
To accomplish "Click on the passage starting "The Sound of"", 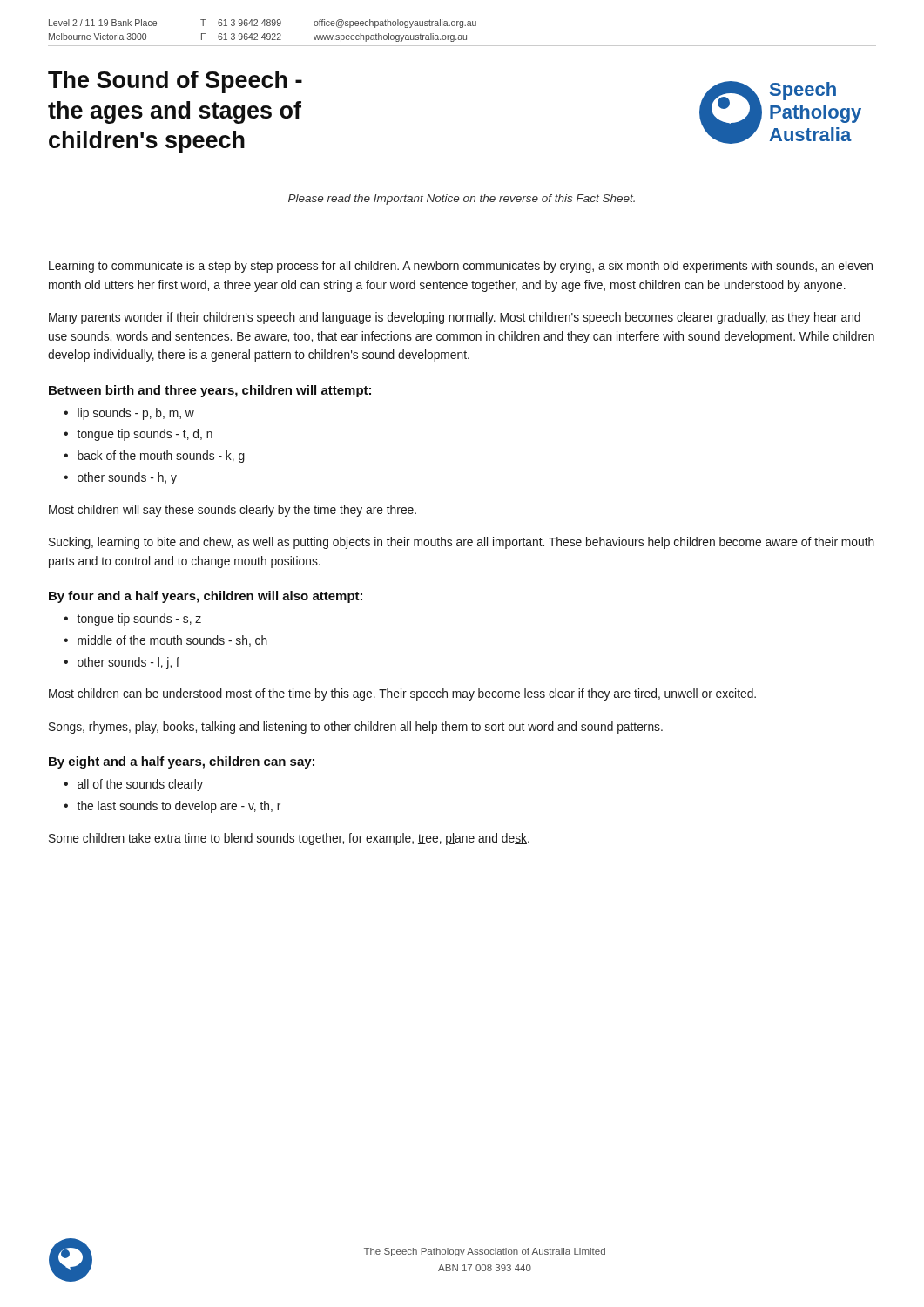I will click(261, 111).
